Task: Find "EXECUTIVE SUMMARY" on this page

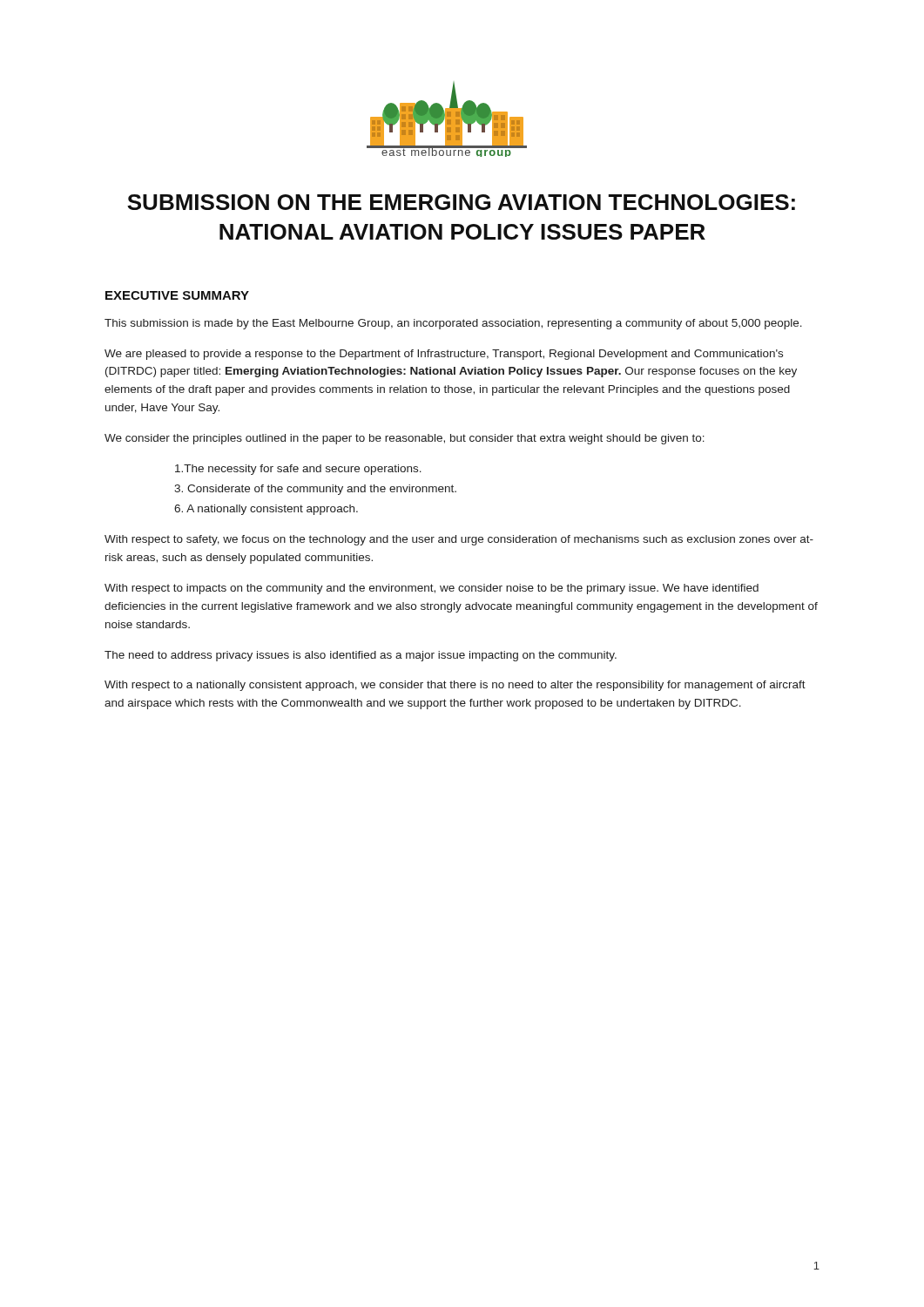Action: pos(177,295)
